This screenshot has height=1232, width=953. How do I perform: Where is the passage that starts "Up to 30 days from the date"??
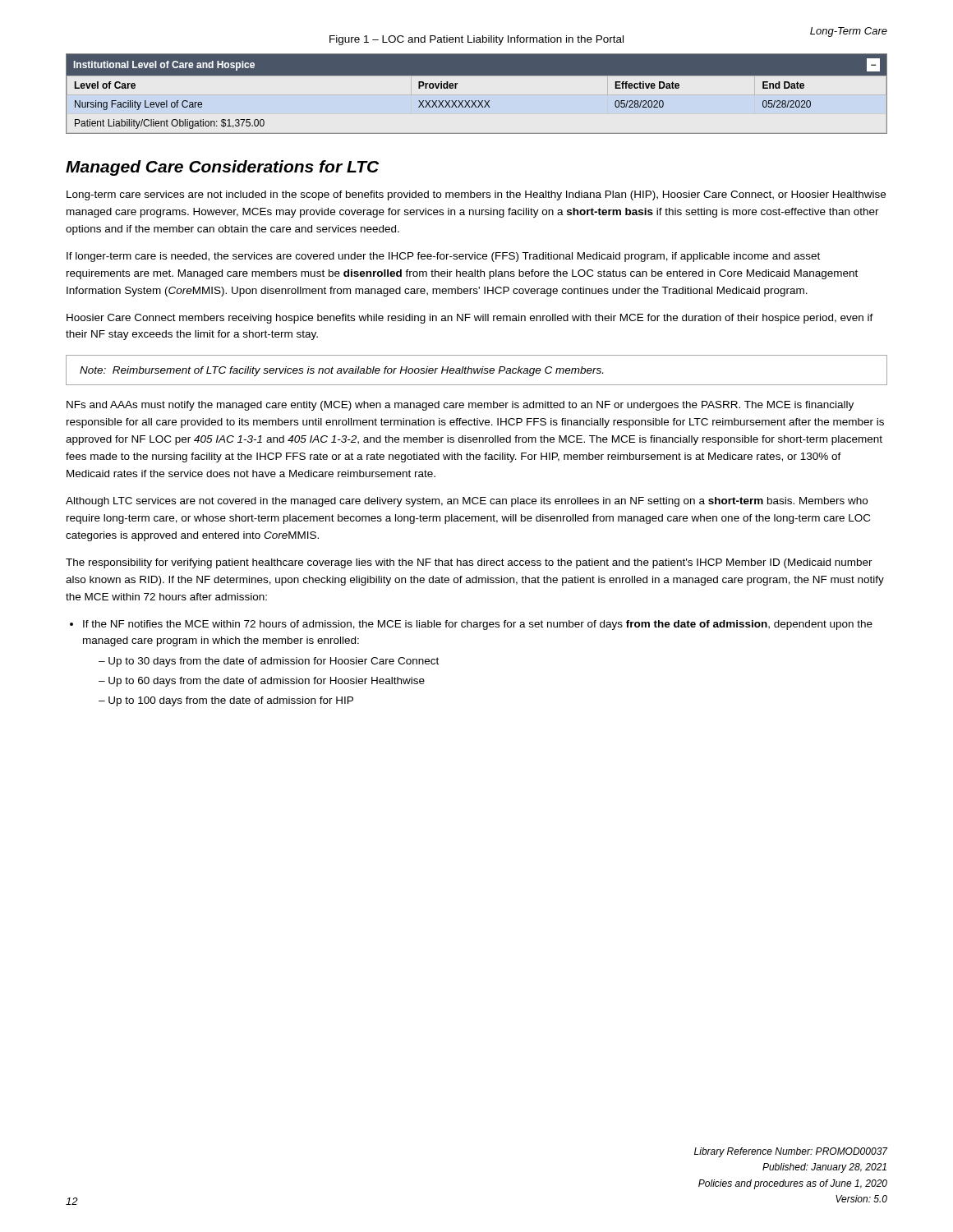[x=273, y=661]
